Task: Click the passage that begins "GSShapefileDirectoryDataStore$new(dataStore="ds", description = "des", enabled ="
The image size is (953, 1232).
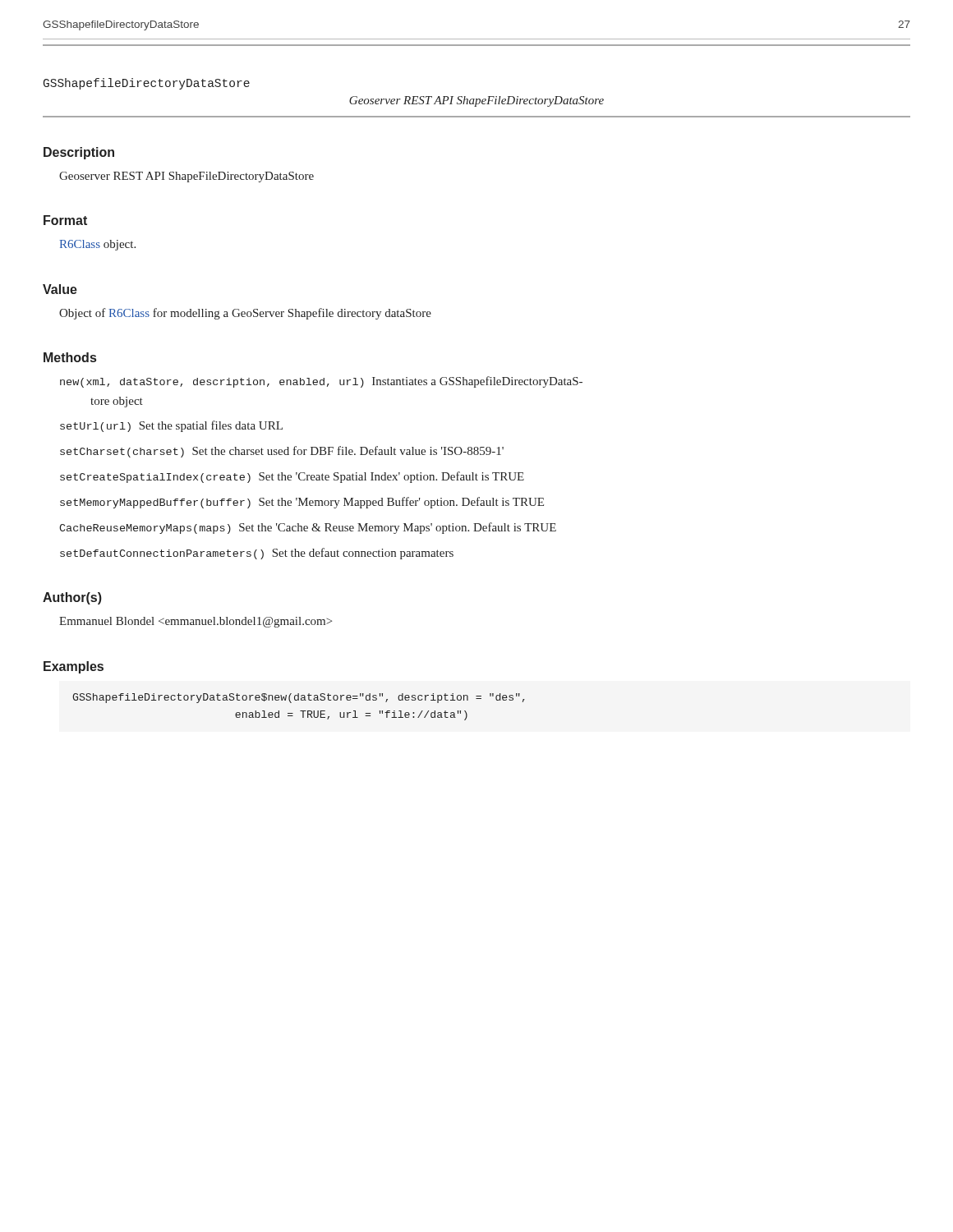Action: pyautogui.click(x=300, y=706)
